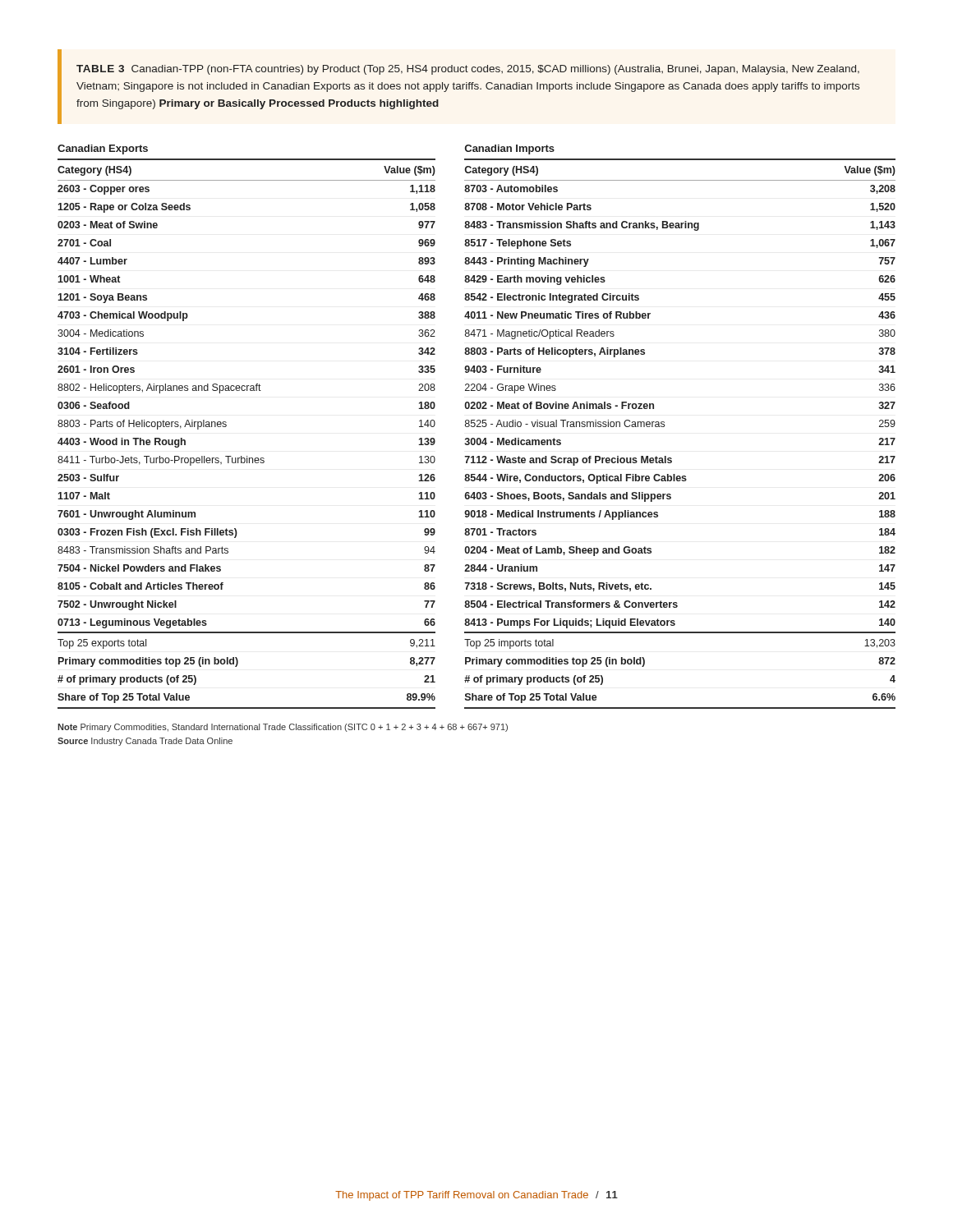This screenshot has height=1232, width=953.
Task: Find the block on this page that starts "Note Primary Commodities, Standard"
Action: [x=283, y=734]
